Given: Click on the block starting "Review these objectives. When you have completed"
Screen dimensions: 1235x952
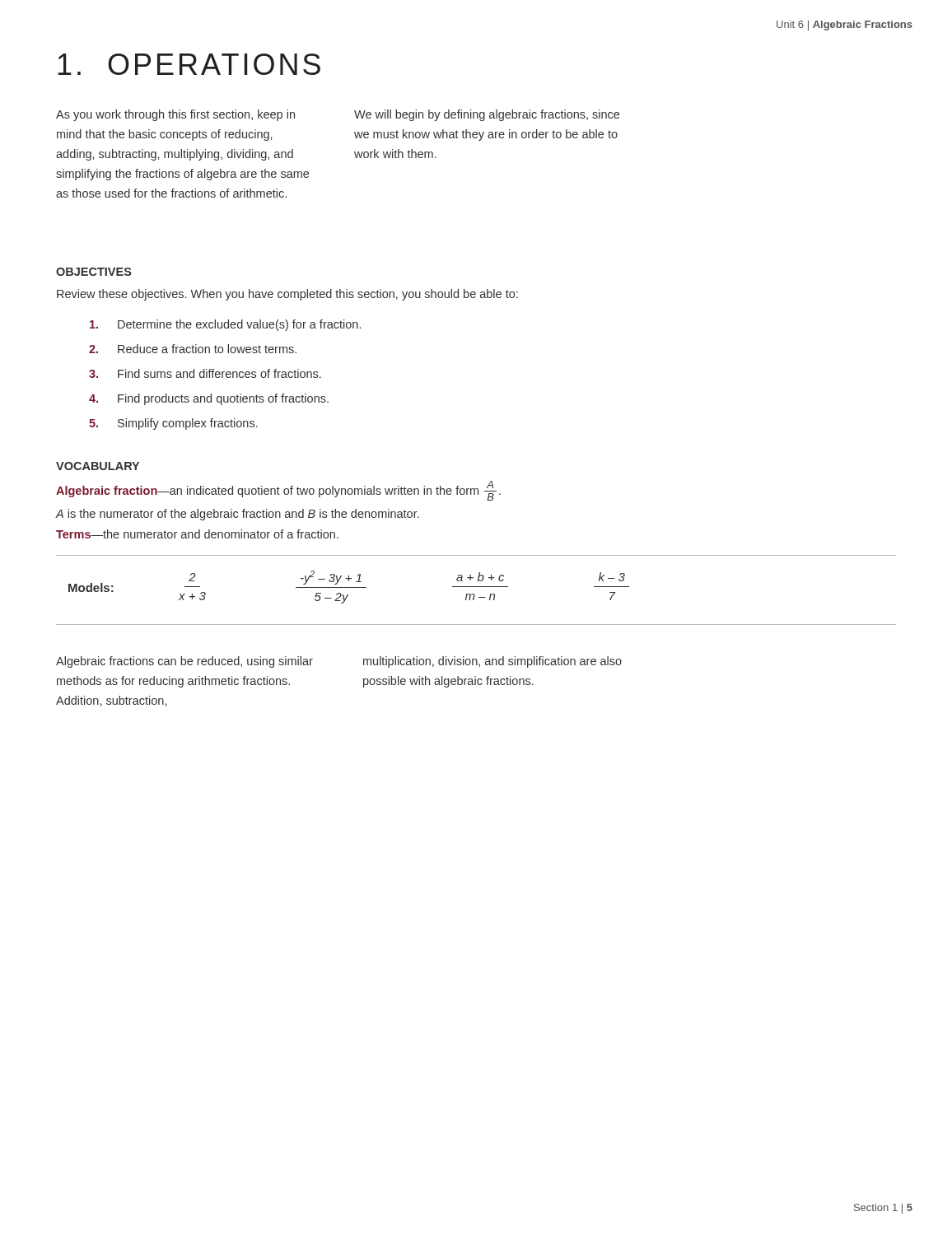Looking at the screenshot, I should (287, 294).
